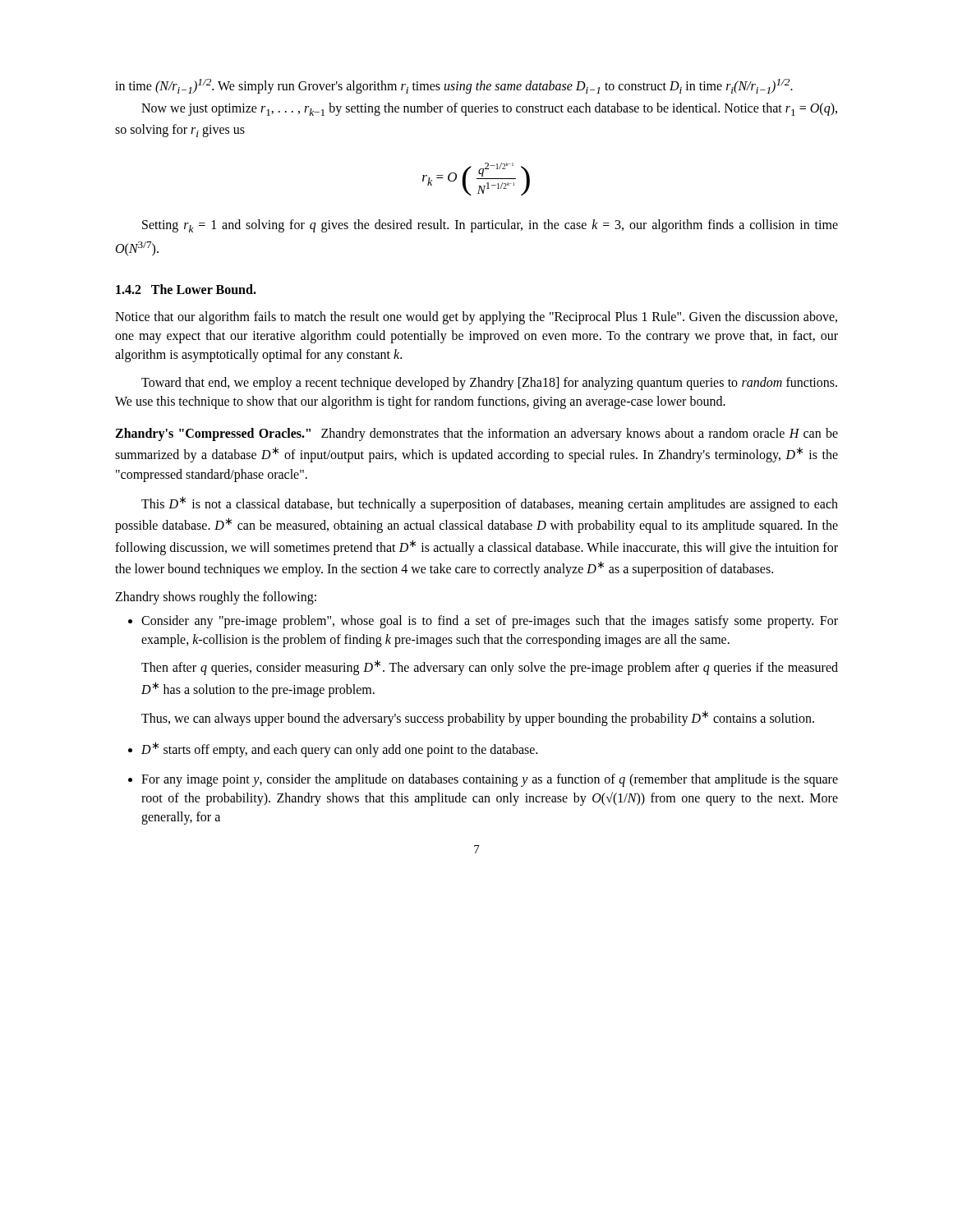Point to the block beginning "This D∗ is not"

476,535
